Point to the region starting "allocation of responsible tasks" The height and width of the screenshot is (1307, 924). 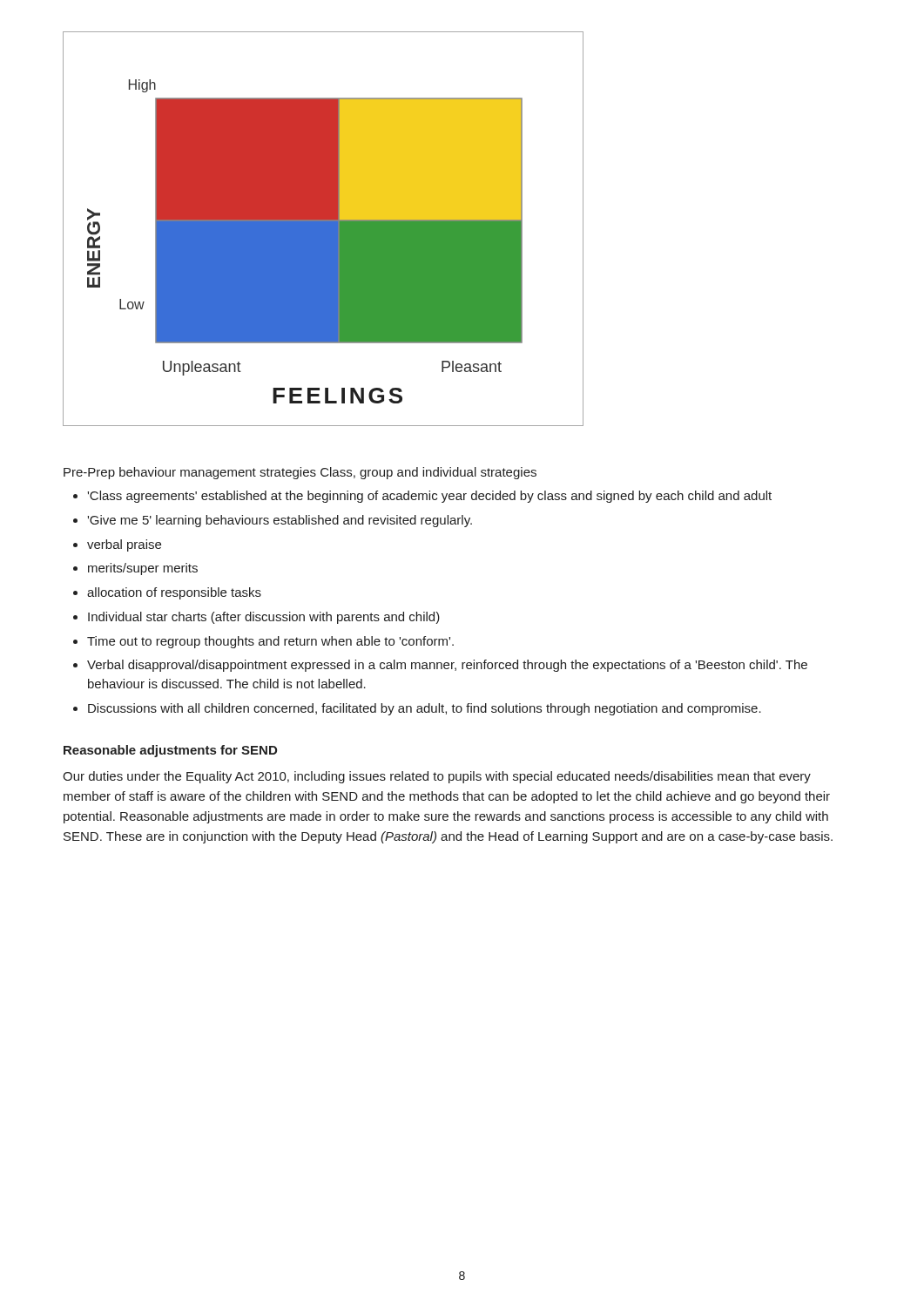tap(174, 592)
